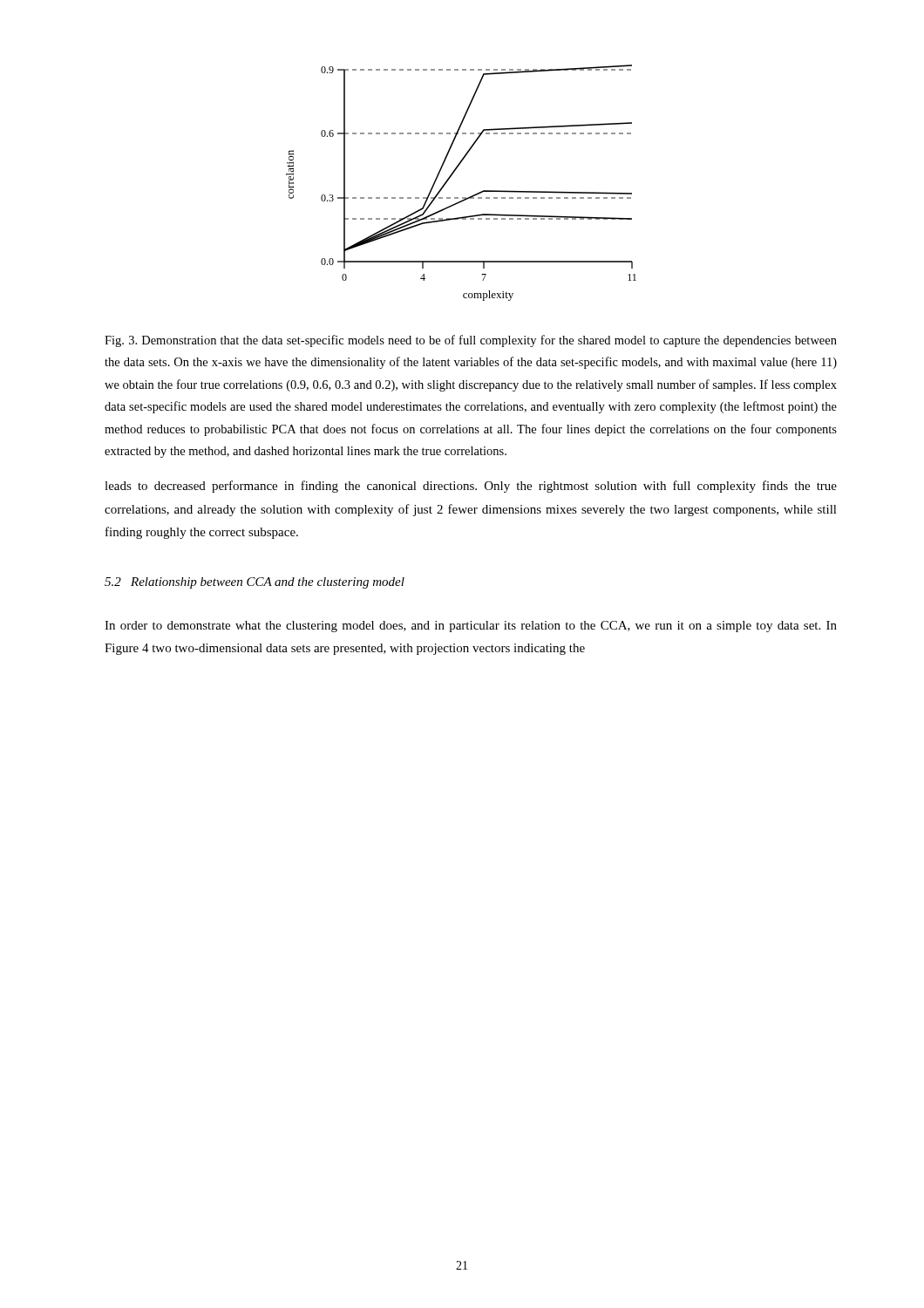Point to the block beginning "leads to decreased performance in finding the canonical"
Image resolution: width=924 pixels, height=1308 pixels.
[x=471, y=509]
